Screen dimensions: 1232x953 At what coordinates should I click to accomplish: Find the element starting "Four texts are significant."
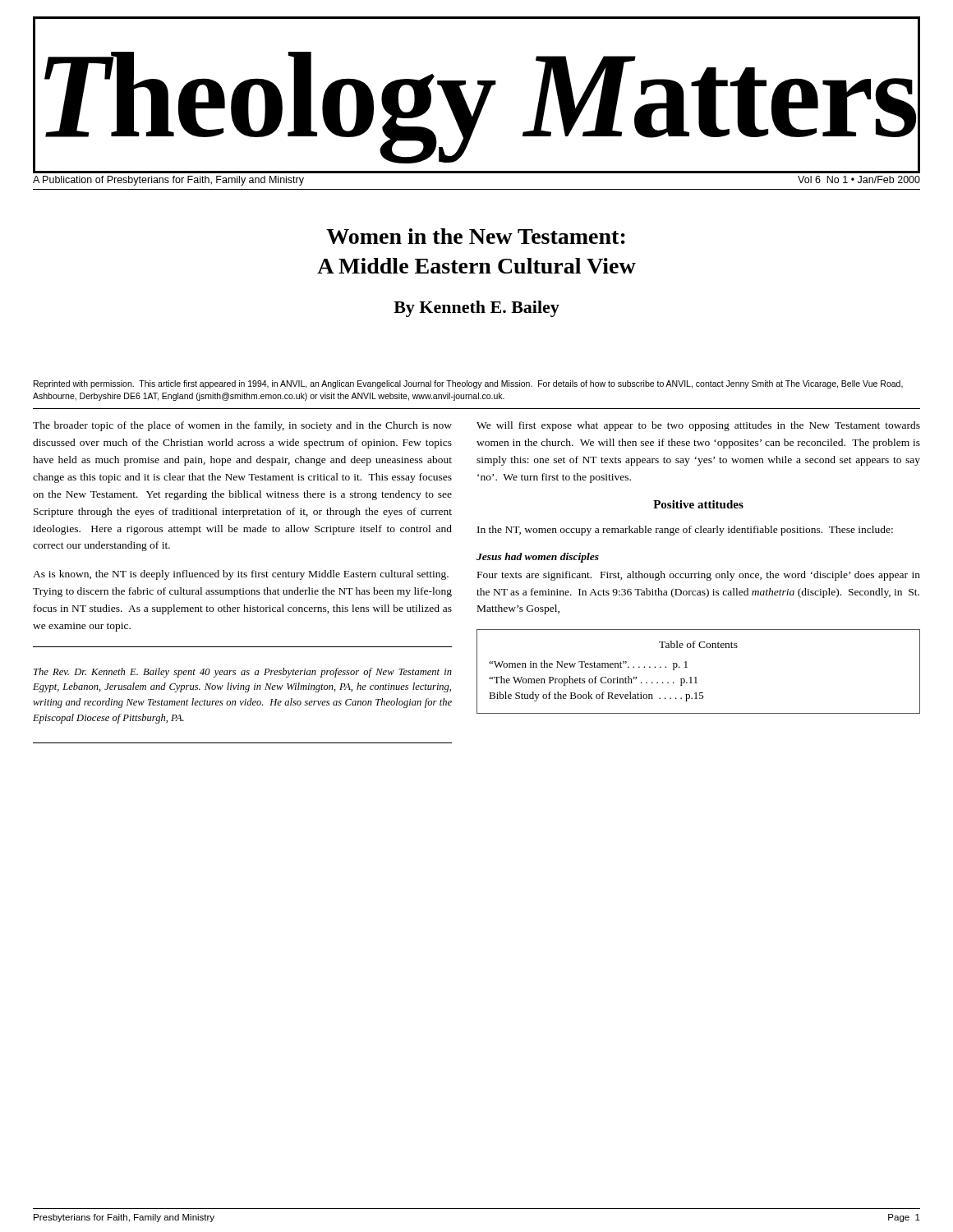[x=698, y=591]
